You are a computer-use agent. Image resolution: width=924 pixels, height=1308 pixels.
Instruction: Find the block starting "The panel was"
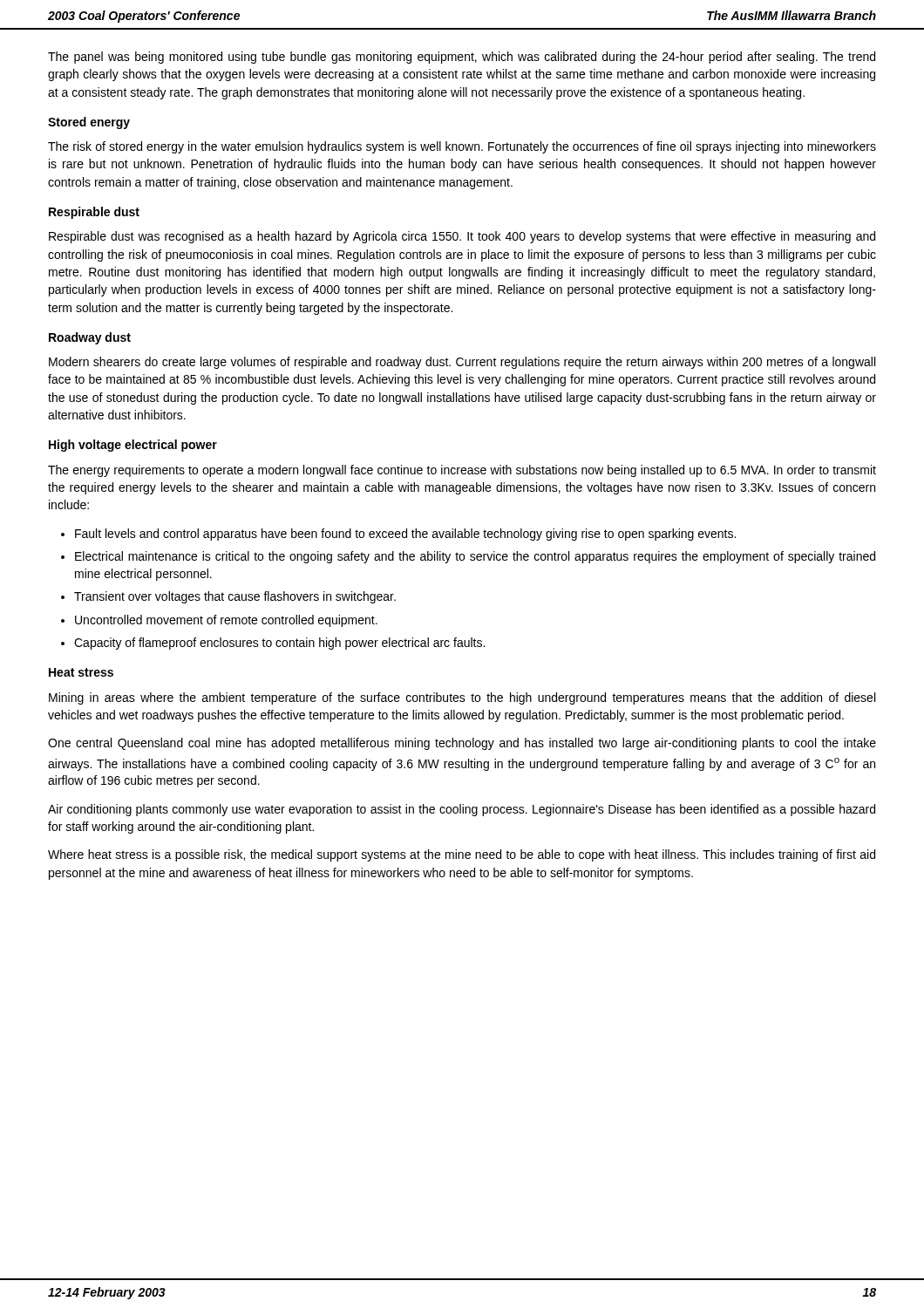pos(462,75)
